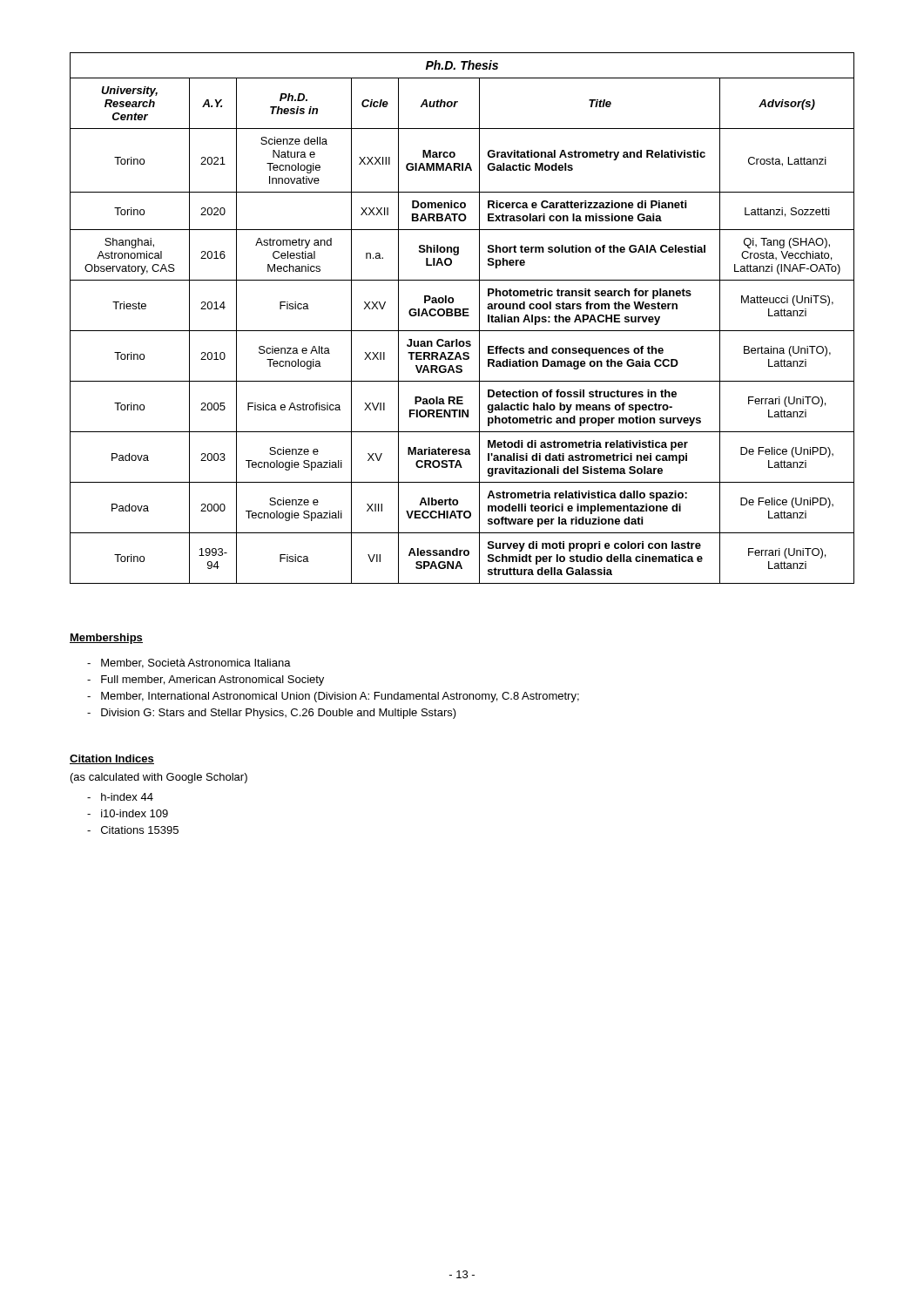Point to "Member, Società Astronomica Italiana"
This screenshot has width=924, height=1307.
pos(189,663)
